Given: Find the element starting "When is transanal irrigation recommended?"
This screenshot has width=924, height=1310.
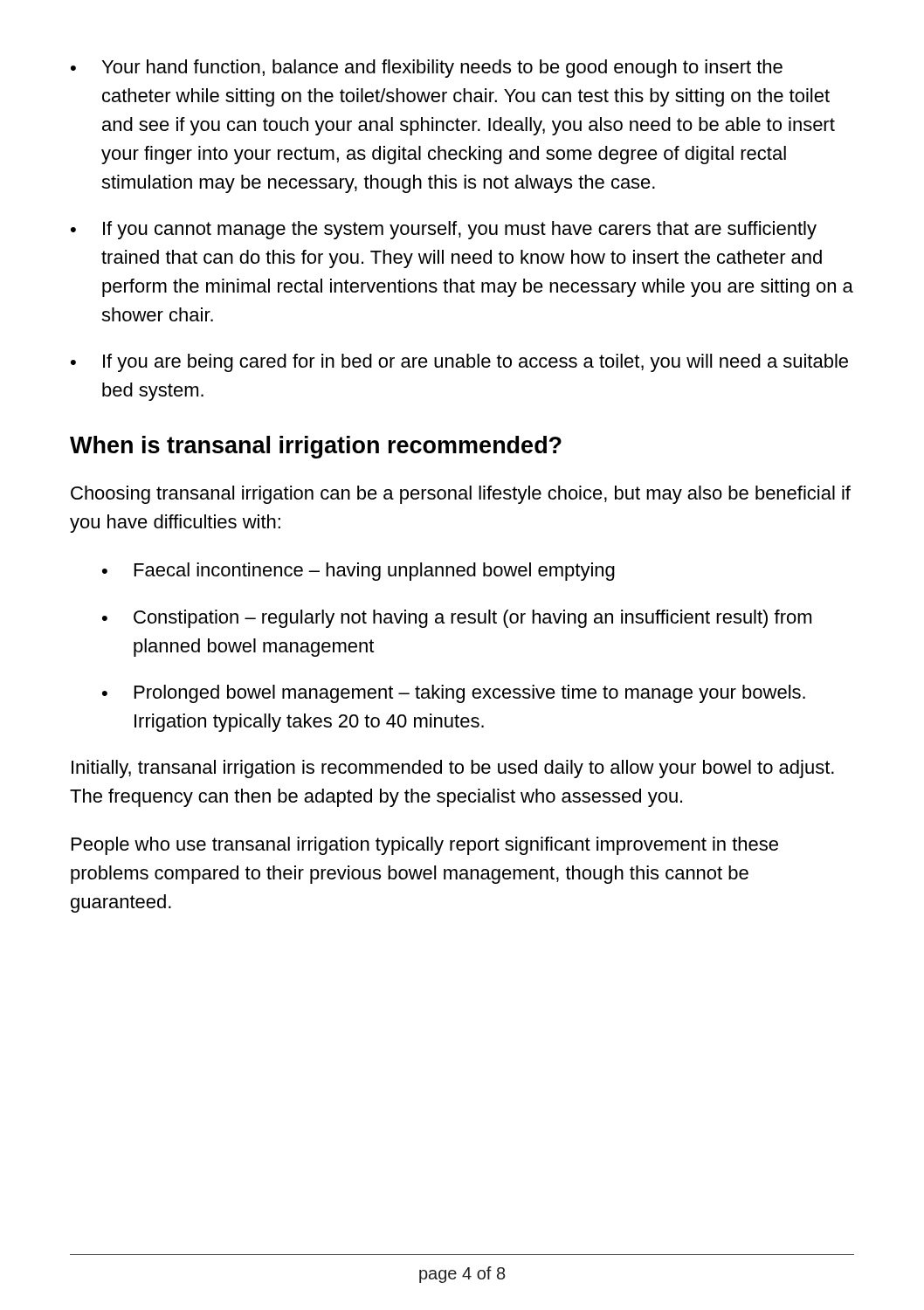Looking at the screenshot, I should 316,445.
